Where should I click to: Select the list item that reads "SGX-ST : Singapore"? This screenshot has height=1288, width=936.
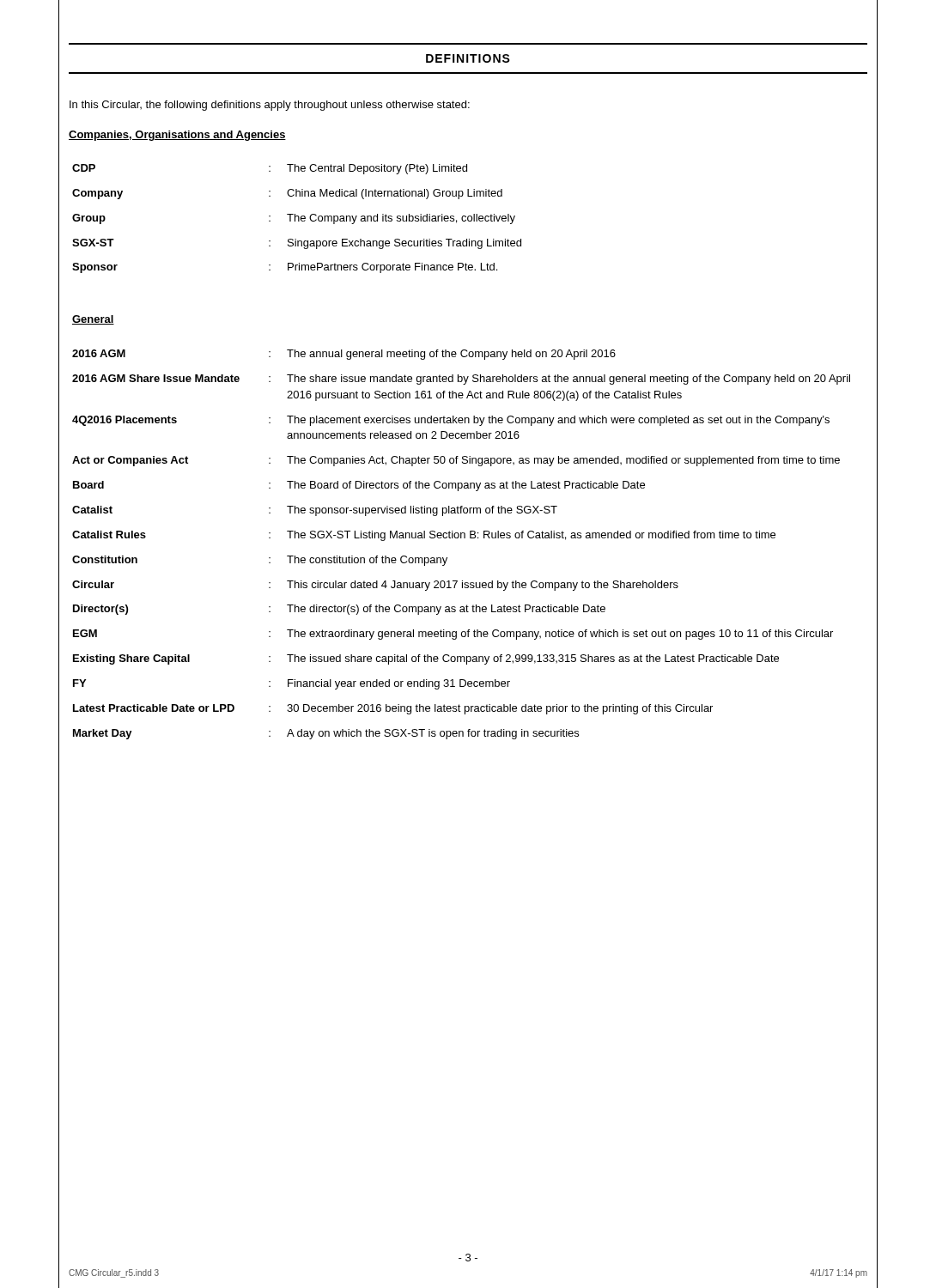point(468,243)
